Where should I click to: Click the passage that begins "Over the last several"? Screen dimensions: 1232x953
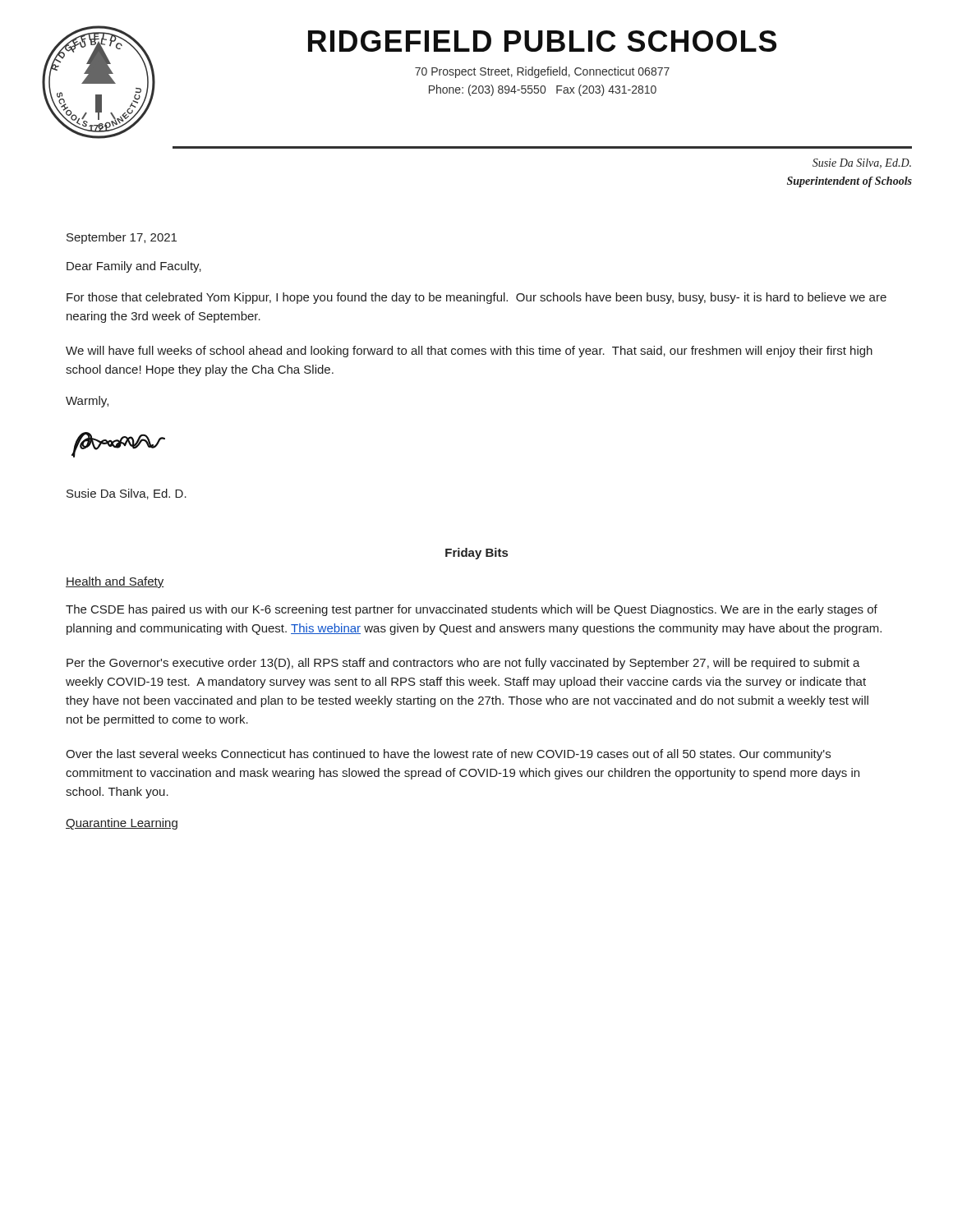(463, 772)
